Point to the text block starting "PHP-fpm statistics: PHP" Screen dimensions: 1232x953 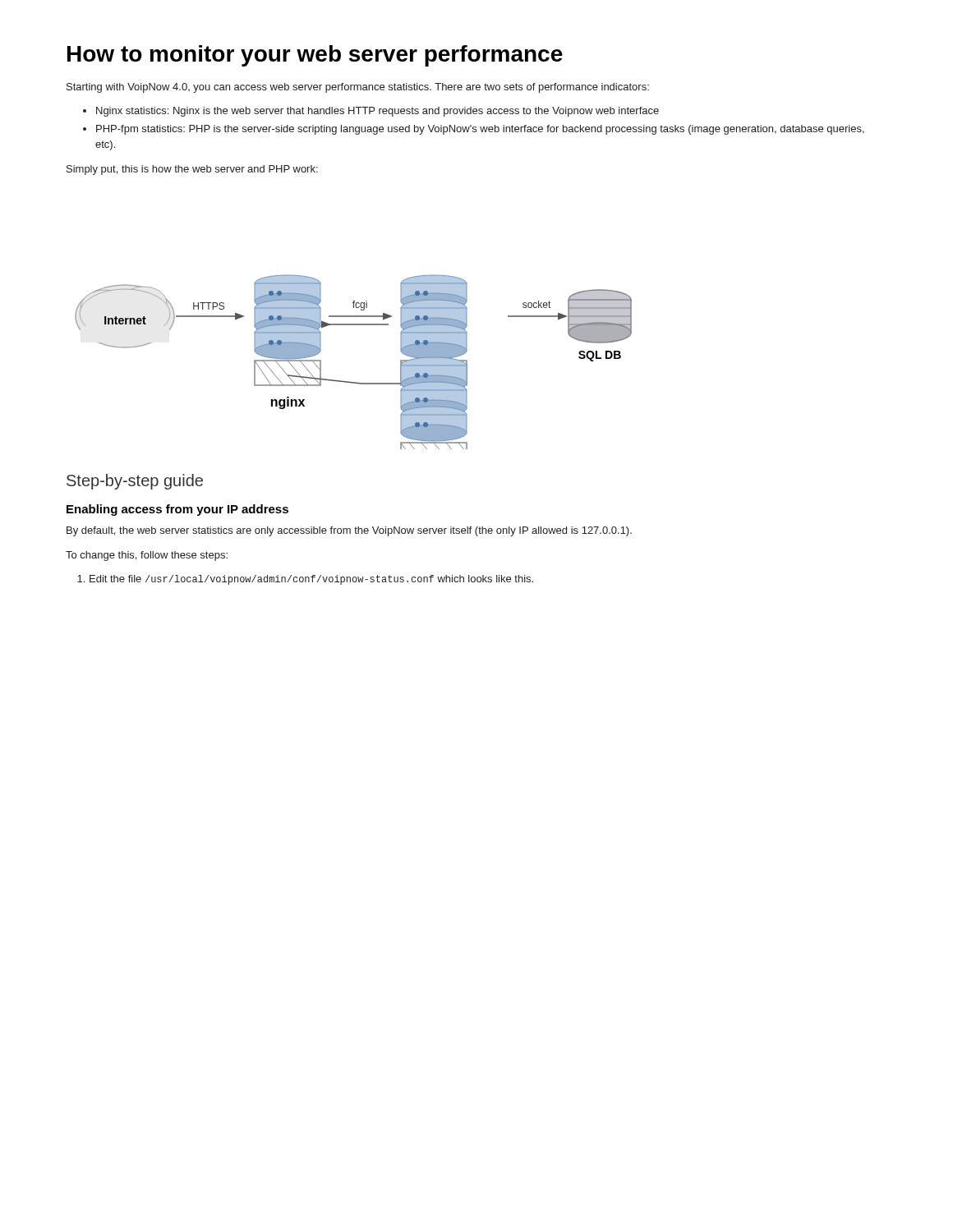[480, 137]
